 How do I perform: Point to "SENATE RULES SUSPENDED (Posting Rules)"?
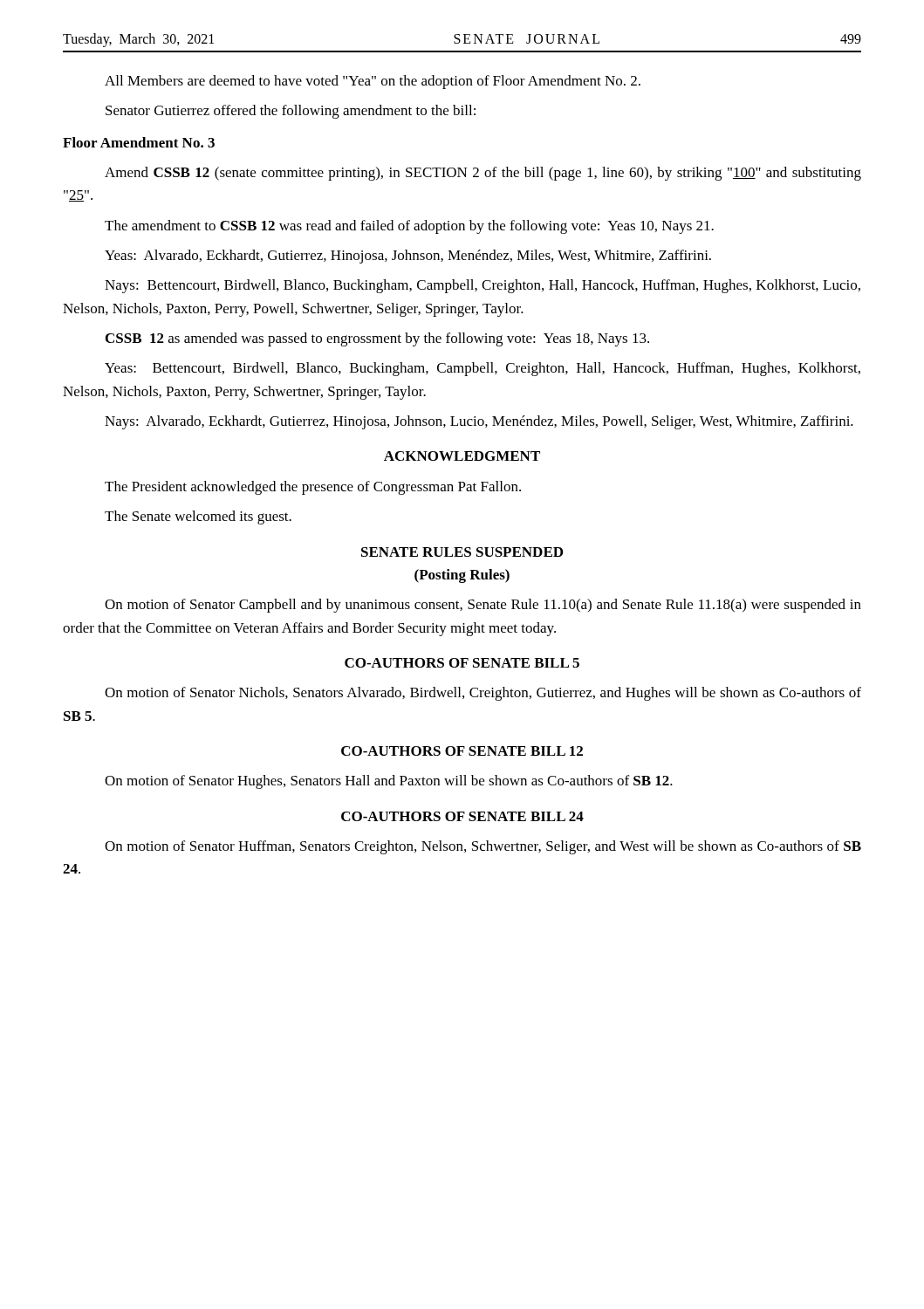(462, 563)
